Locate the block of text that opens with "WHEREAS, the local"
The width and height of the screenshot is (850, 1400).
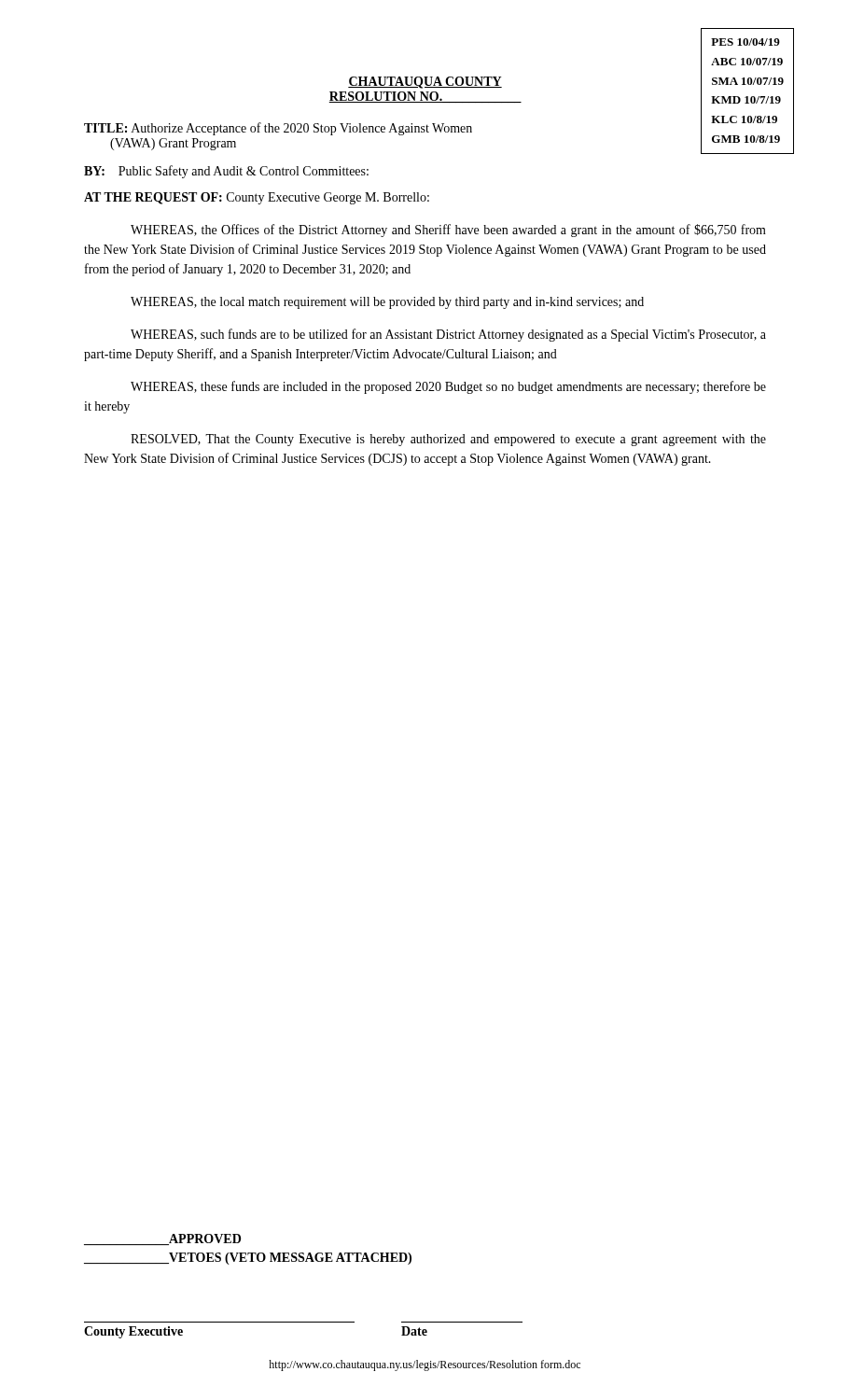click(x=387, y=302)
